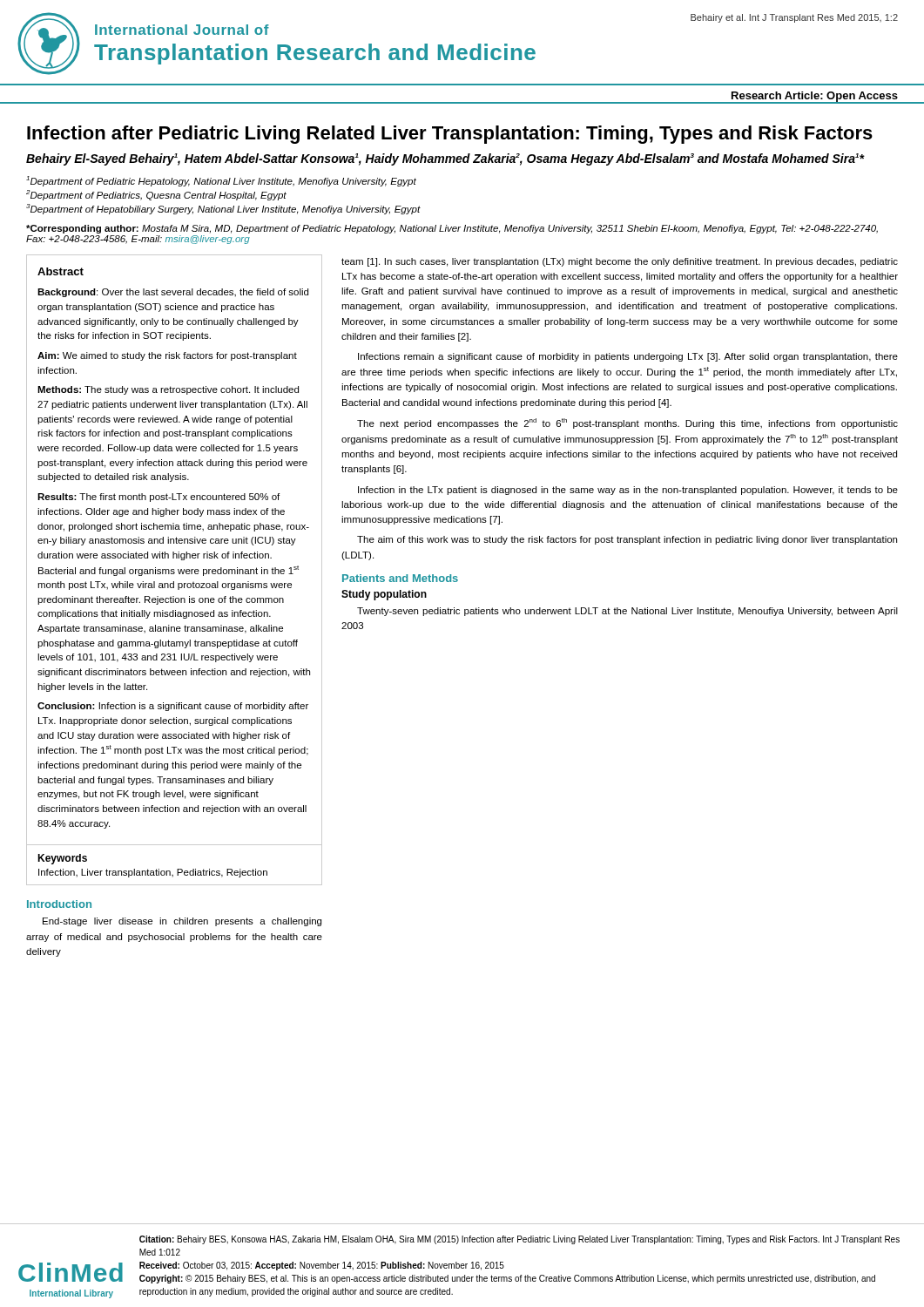Screen dimensions: 1307x924
Task: Point to the element starting "team [1]. In such cases,"
Action: tap(620, 299)
